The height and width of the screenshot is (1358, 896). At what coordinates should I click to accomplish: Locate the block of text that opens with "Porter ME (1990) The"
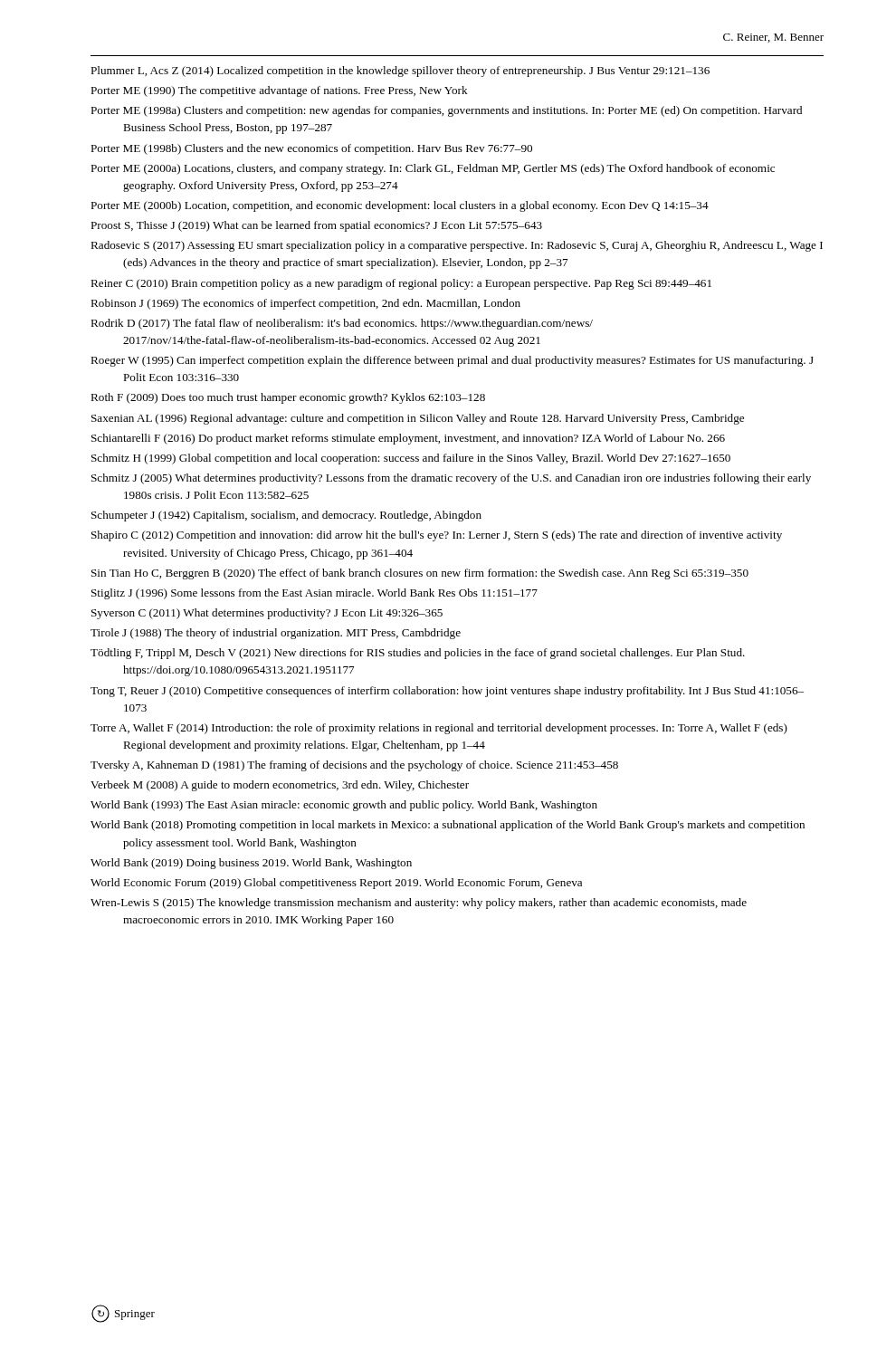(279, 90)
